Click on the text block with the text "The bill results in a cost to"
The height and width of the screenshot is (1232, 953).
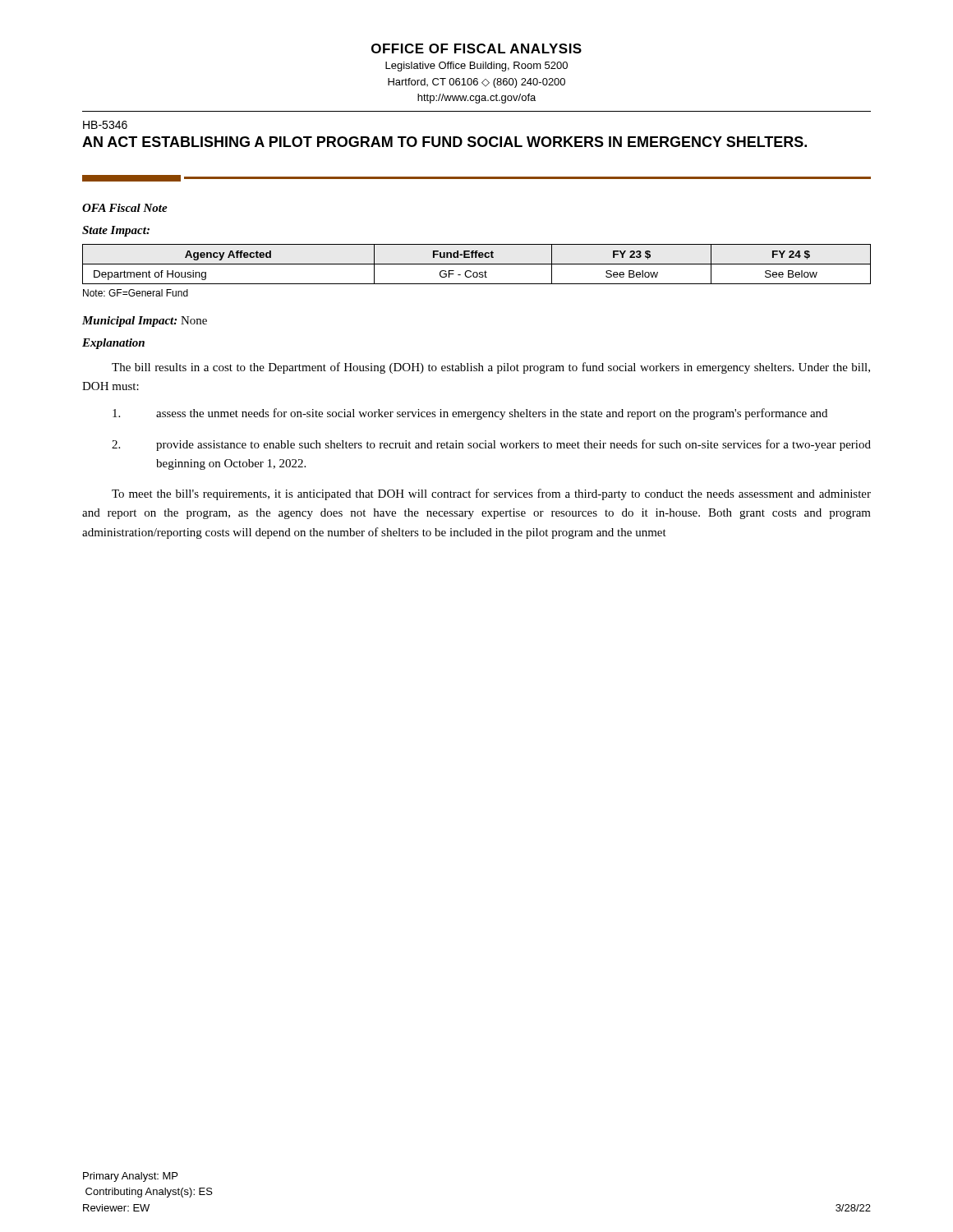click(476, 377)
